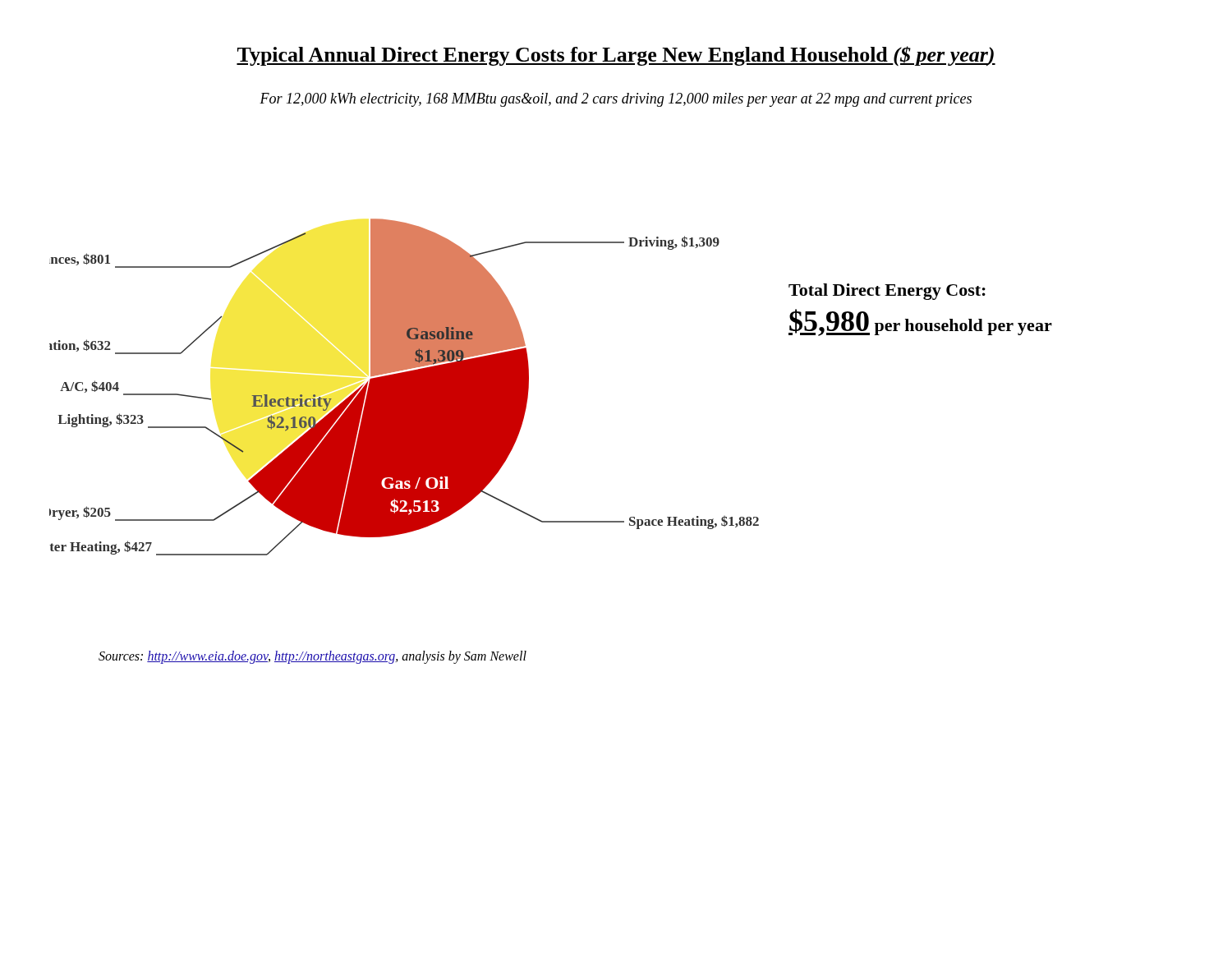Find the caption that says "For 12,000 kWh electricity, 168 MMBtu gas&oil, and"
This screenshot has width=1232, height=953.
click(616, 99)
